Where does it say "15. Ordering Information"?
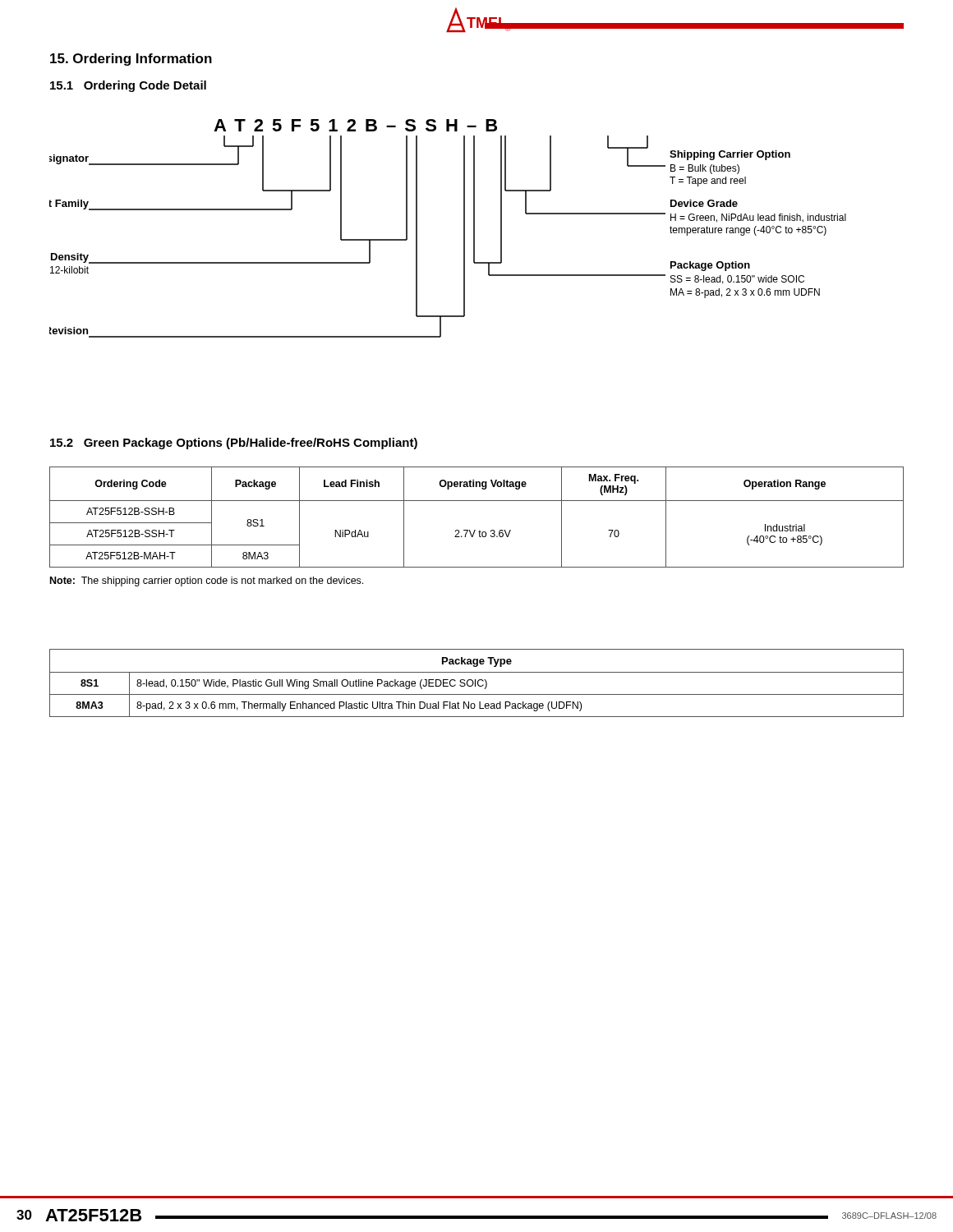The width and height of the screenshot is (953, 1232). pyautogui.click(x=131, y=59)
